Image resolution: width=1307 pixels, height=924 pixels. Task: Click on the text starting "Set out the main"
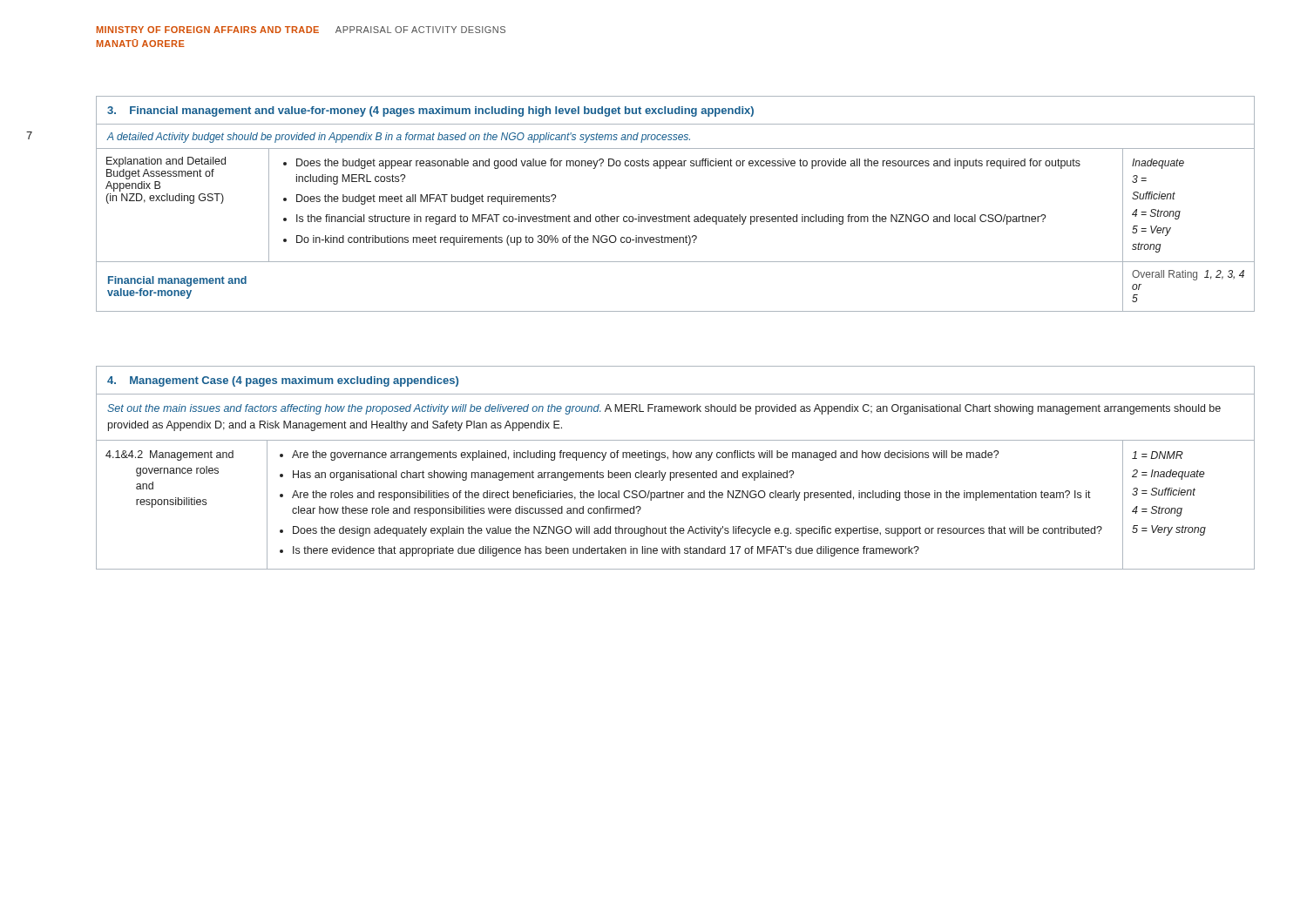(664, 417)
